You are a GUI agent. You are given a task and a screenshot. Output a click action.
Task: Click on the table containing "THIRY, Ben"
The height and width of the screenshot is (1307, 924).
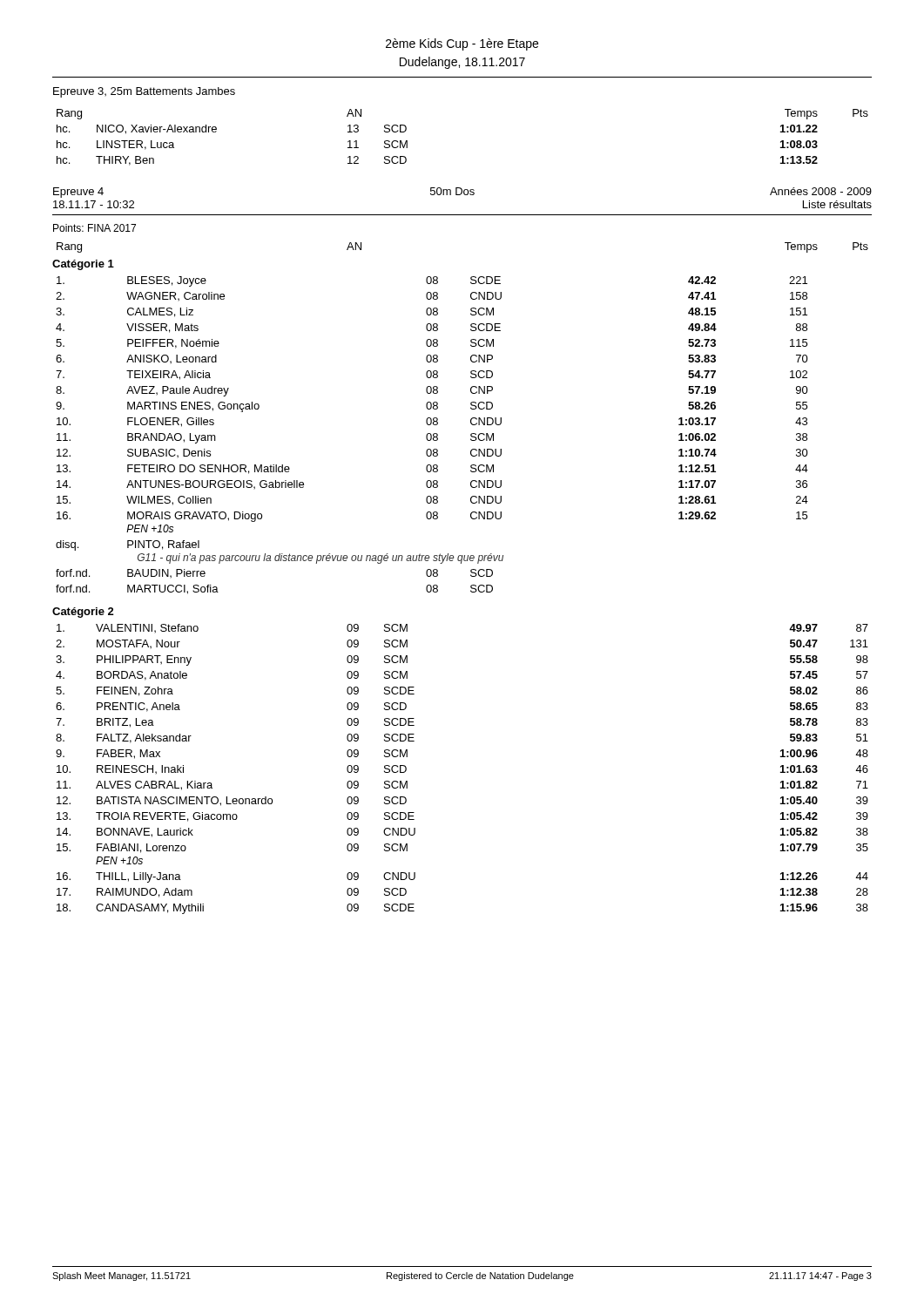[462, 136]
